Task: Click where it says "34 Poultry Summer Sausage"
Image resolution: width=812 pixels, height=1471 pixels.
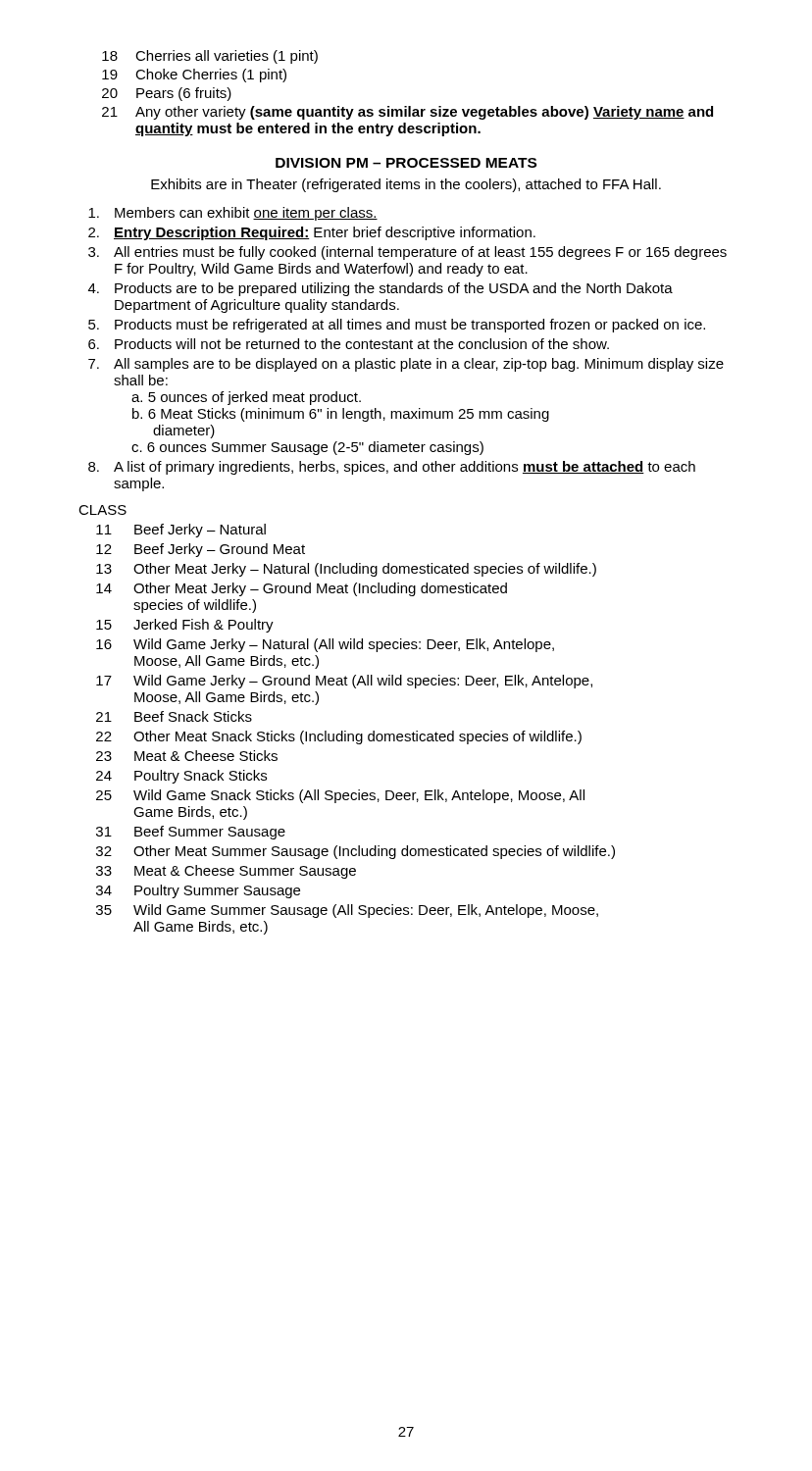Action: pos(198,891)
